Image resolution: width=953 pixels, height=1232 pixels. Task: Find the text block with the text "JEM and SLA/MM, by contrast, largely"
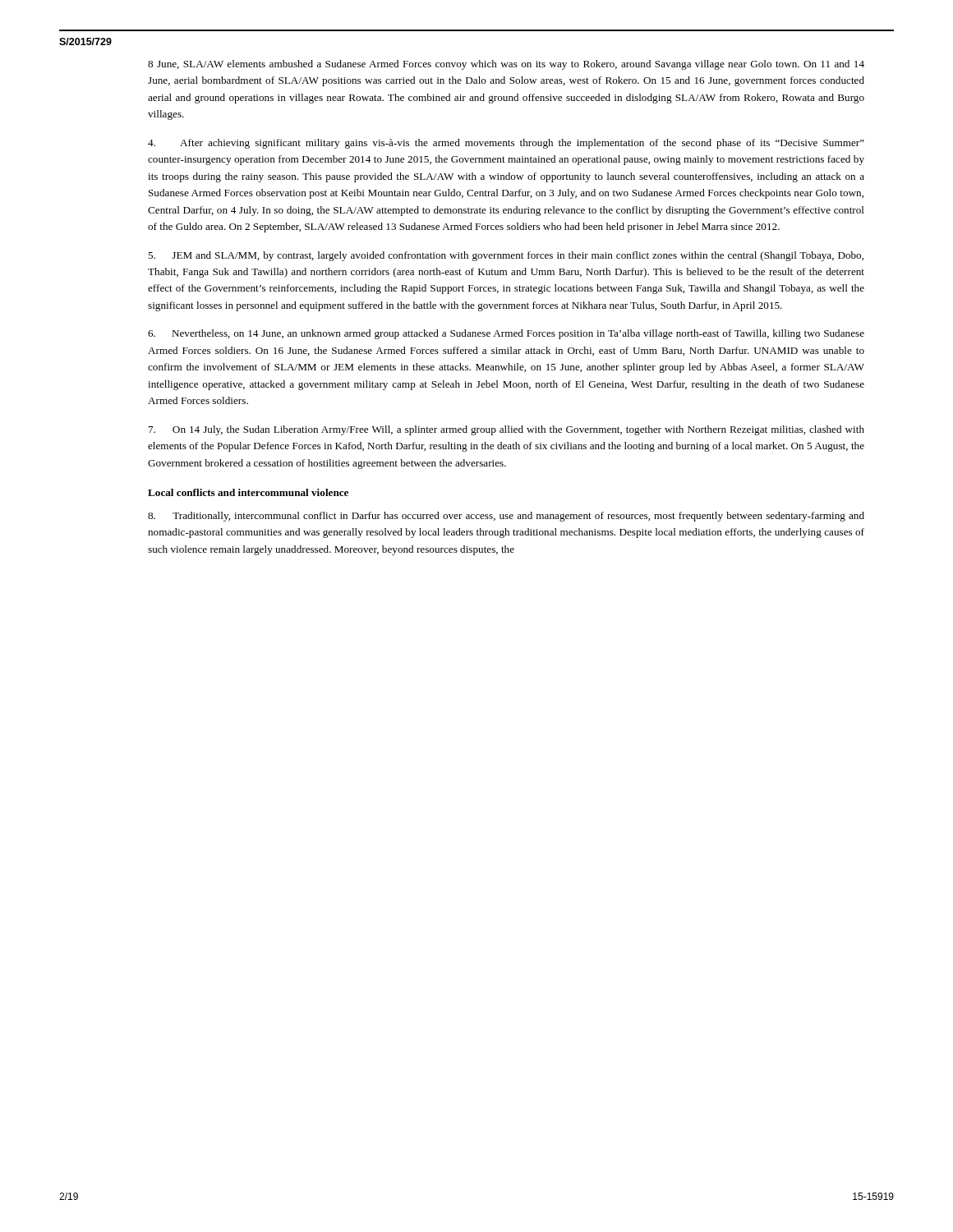pos(506,280)
